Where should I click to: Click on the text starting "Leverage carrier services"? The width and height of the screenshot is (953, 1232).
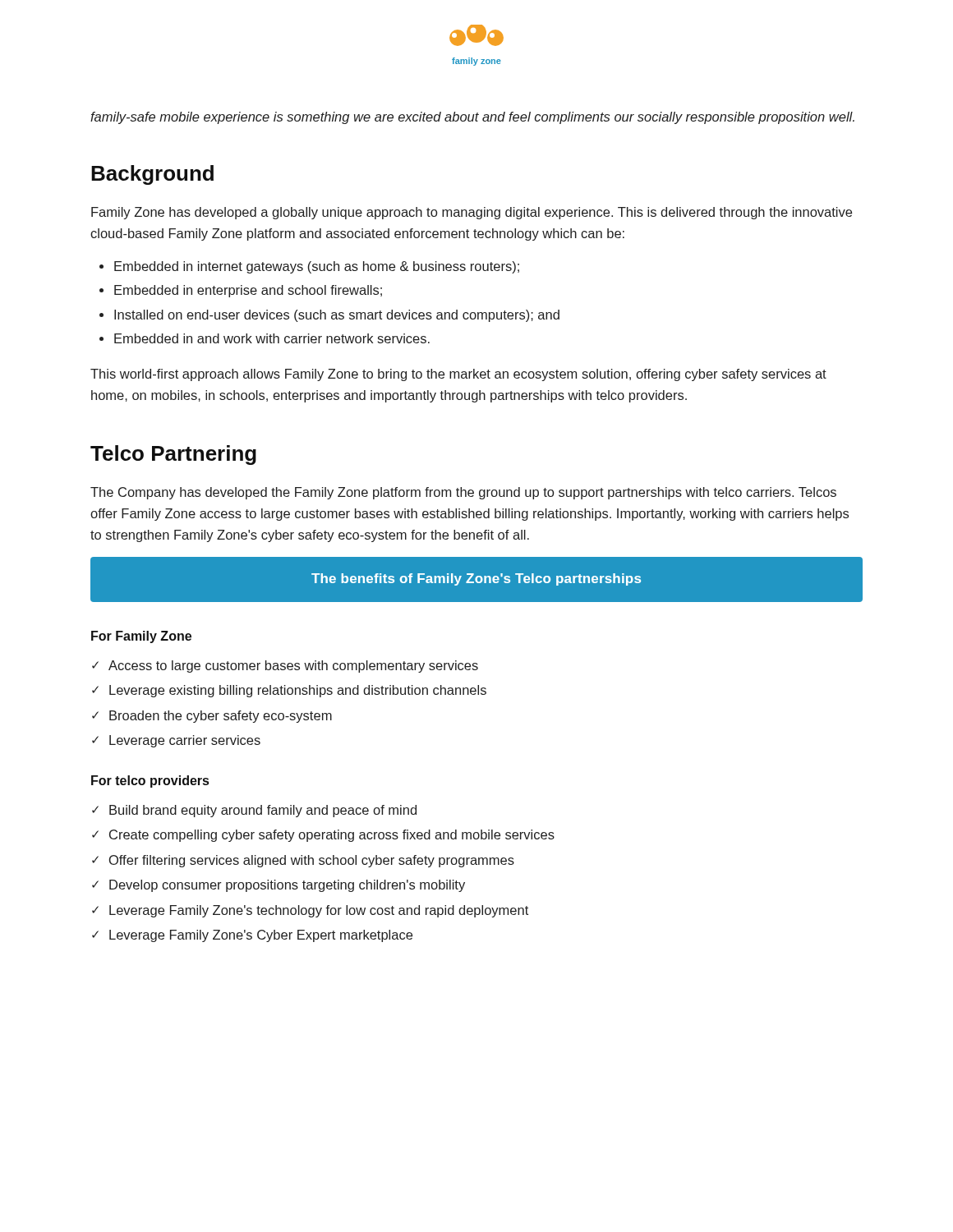pyautogui.click(x=185, y=740)
